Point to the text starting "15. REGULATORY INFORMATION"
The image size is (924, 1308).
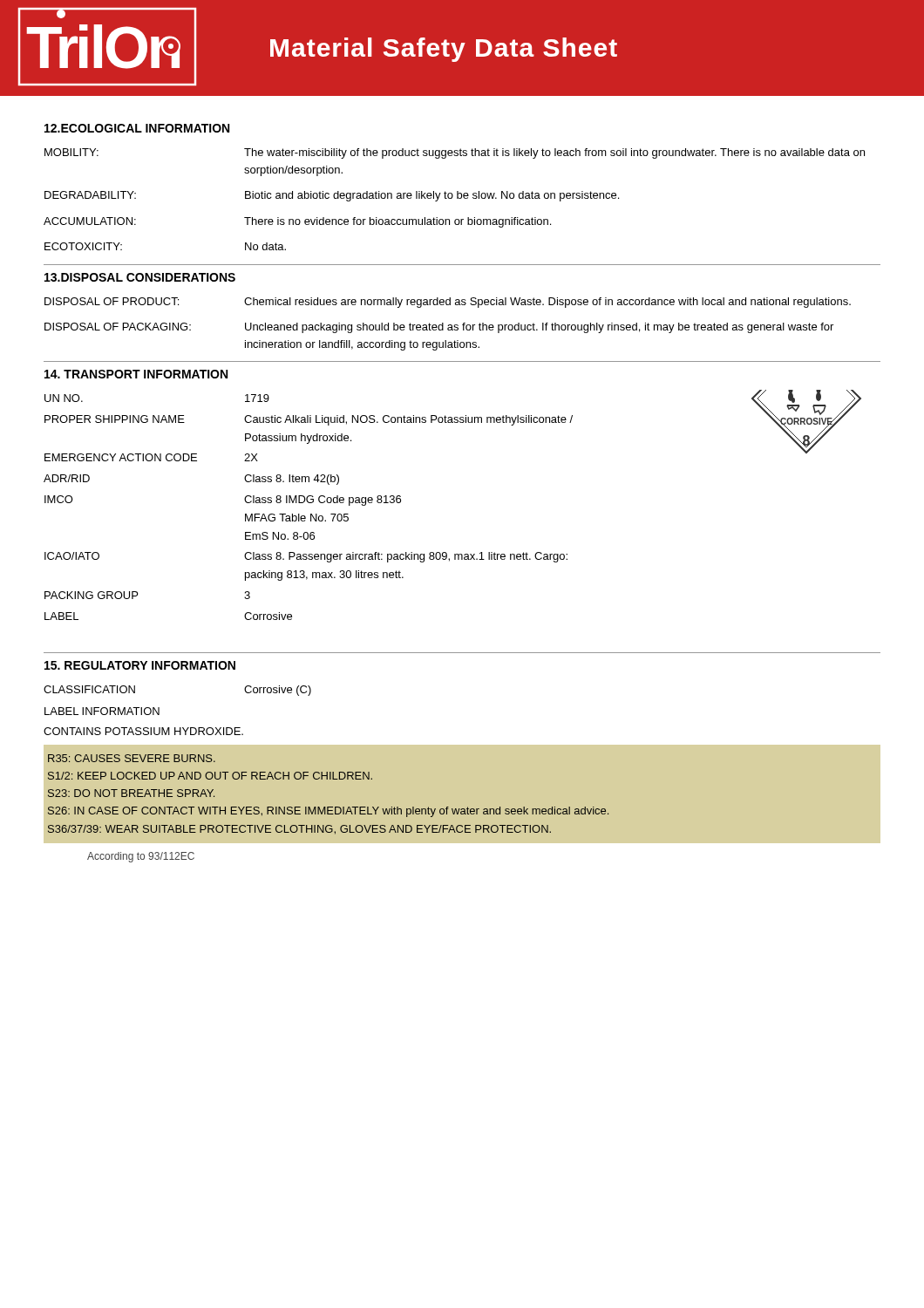[x=140, y=665]
